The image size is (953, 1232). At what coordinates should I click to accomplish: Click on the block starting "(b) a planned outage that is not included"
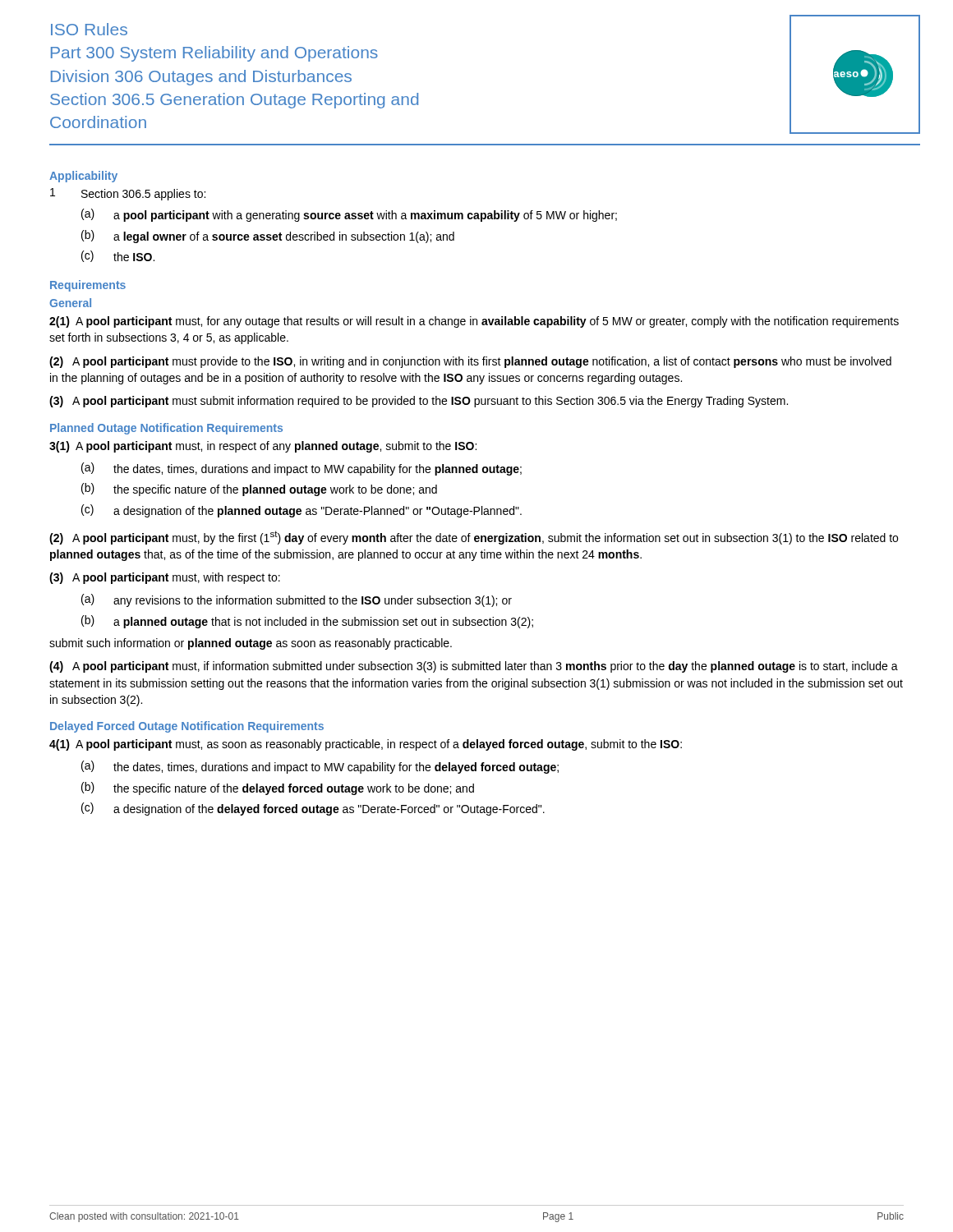point(492,622)
